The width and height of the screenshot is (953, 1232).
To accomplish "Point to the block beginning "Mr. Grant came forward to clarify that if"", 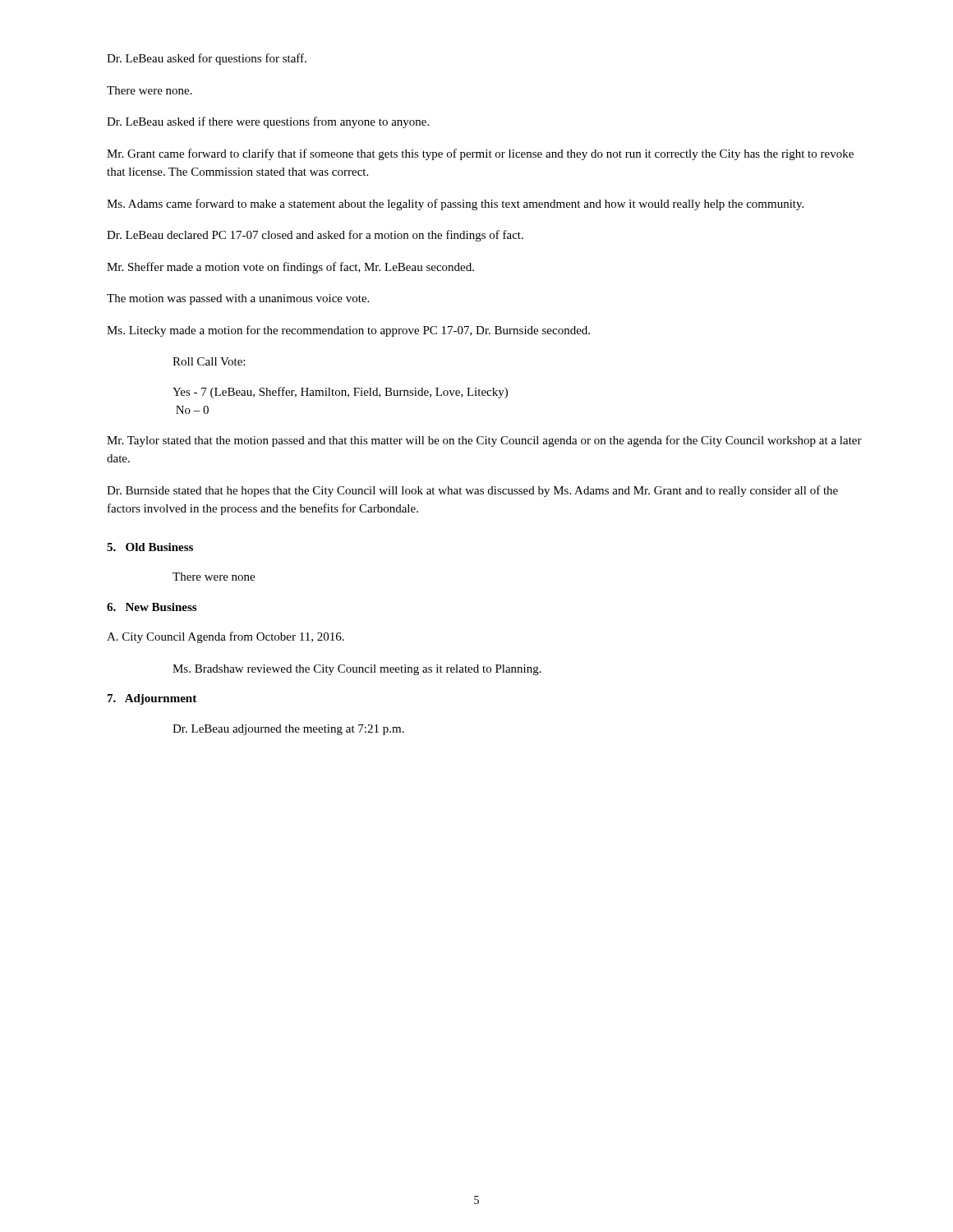I will [480, 162].
